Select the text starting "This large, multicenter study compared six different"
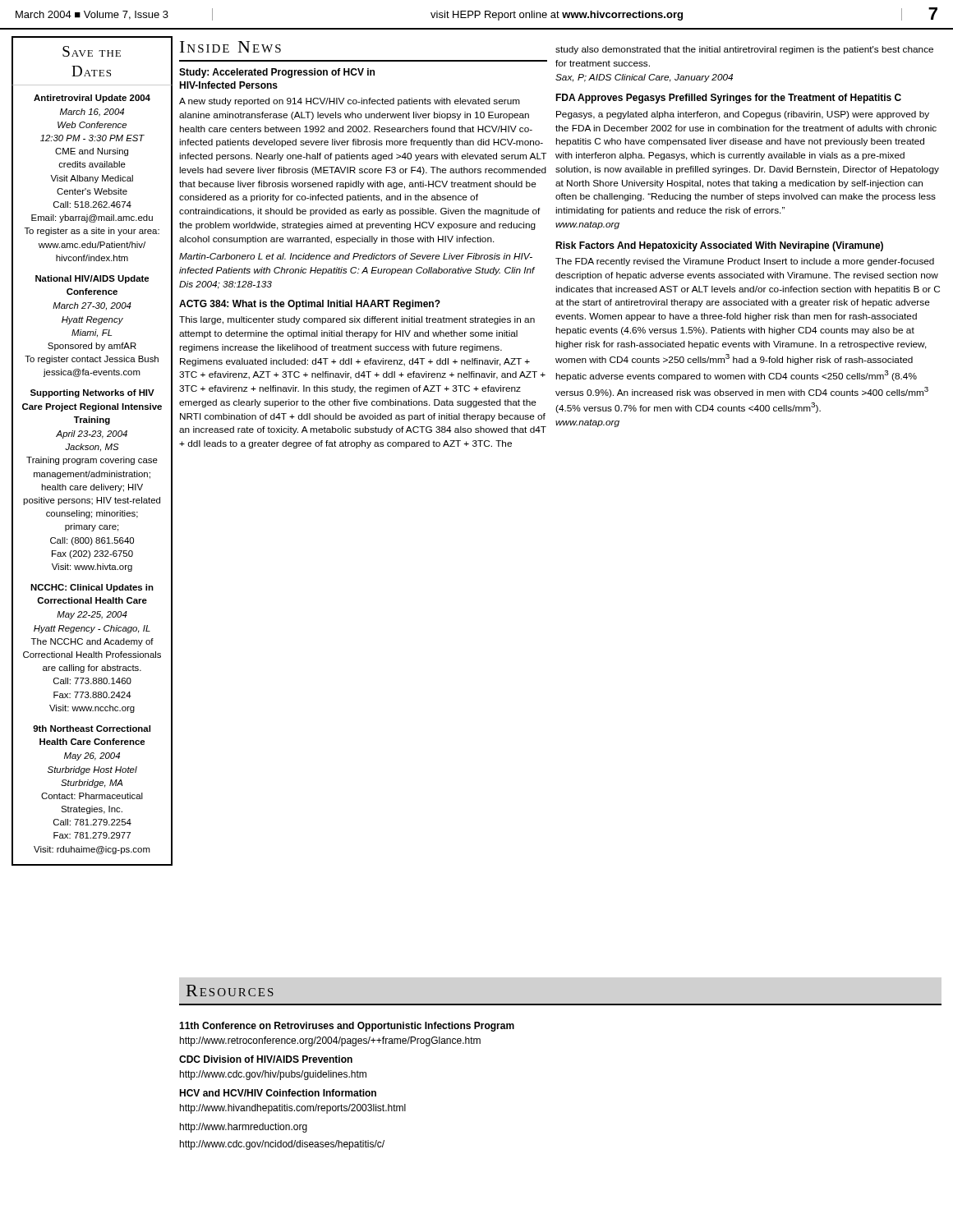Image resolution: width=953 pixels, height=1232 pixels. [363, 382]
